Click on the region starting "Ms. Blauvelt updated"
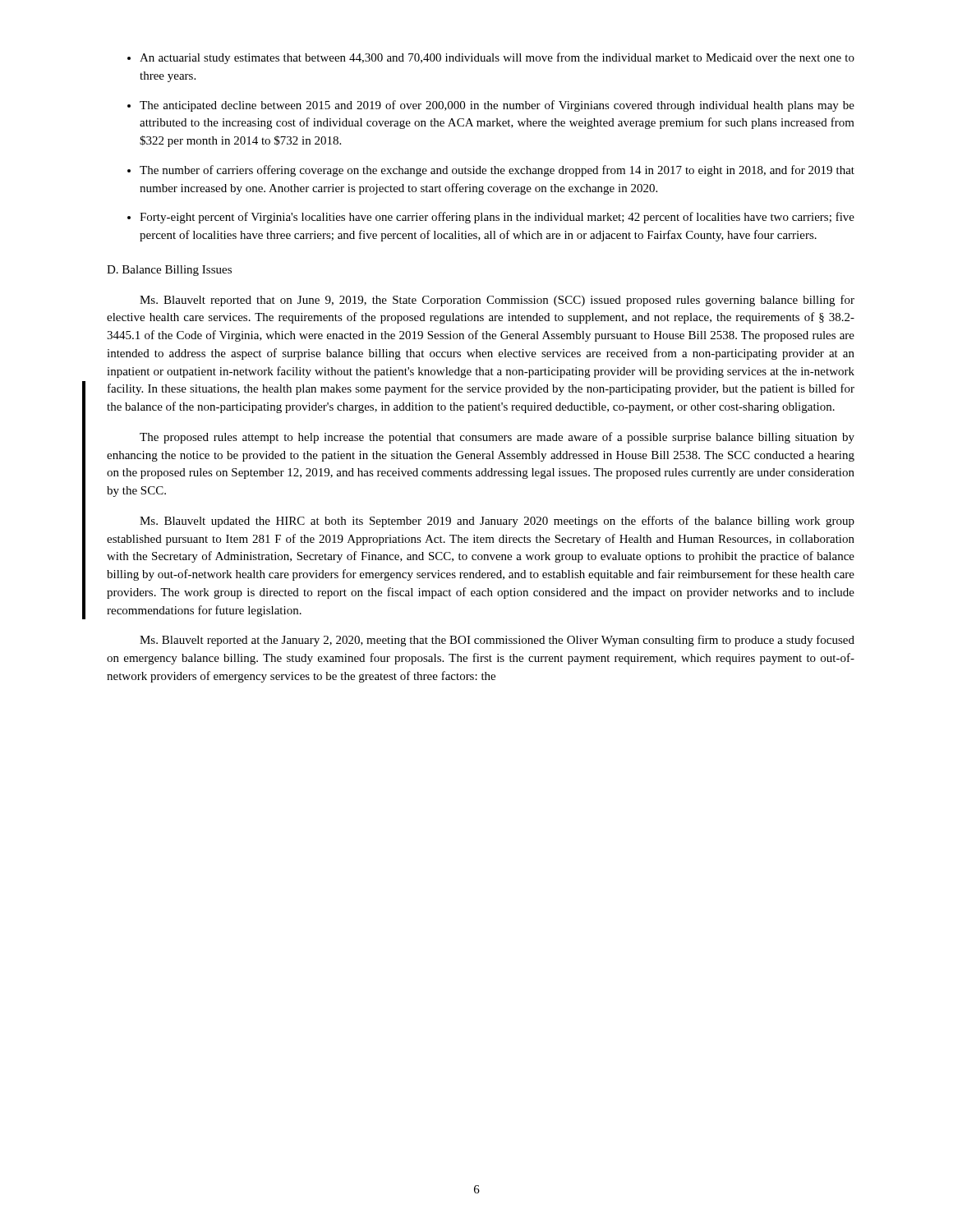The width and height of the screenshot is (953, 1232). pyautogui.click(x=481, y=565)
